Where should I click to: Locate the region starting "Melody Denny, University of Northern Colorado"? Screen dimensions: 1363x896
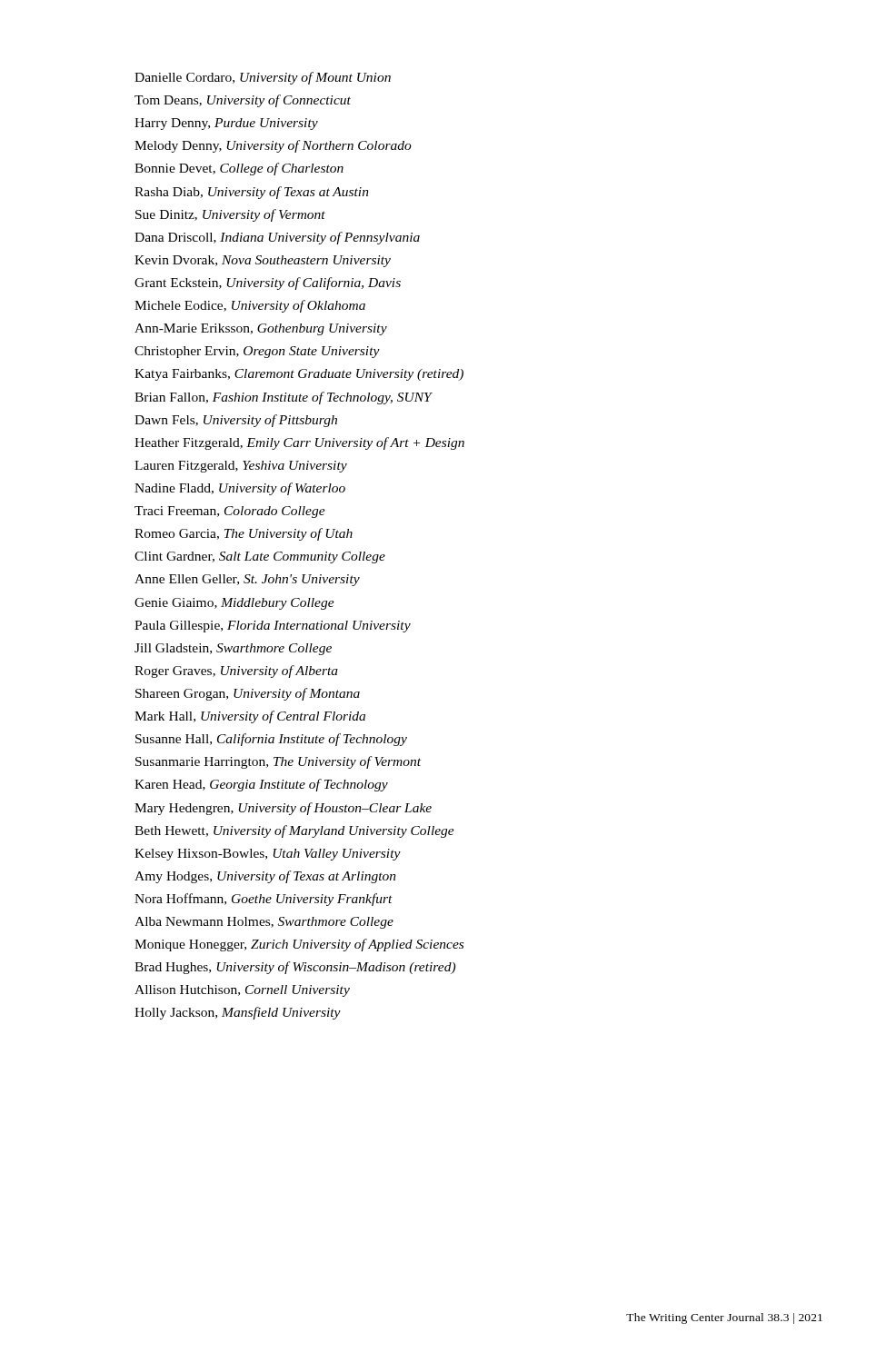point(273,145)
